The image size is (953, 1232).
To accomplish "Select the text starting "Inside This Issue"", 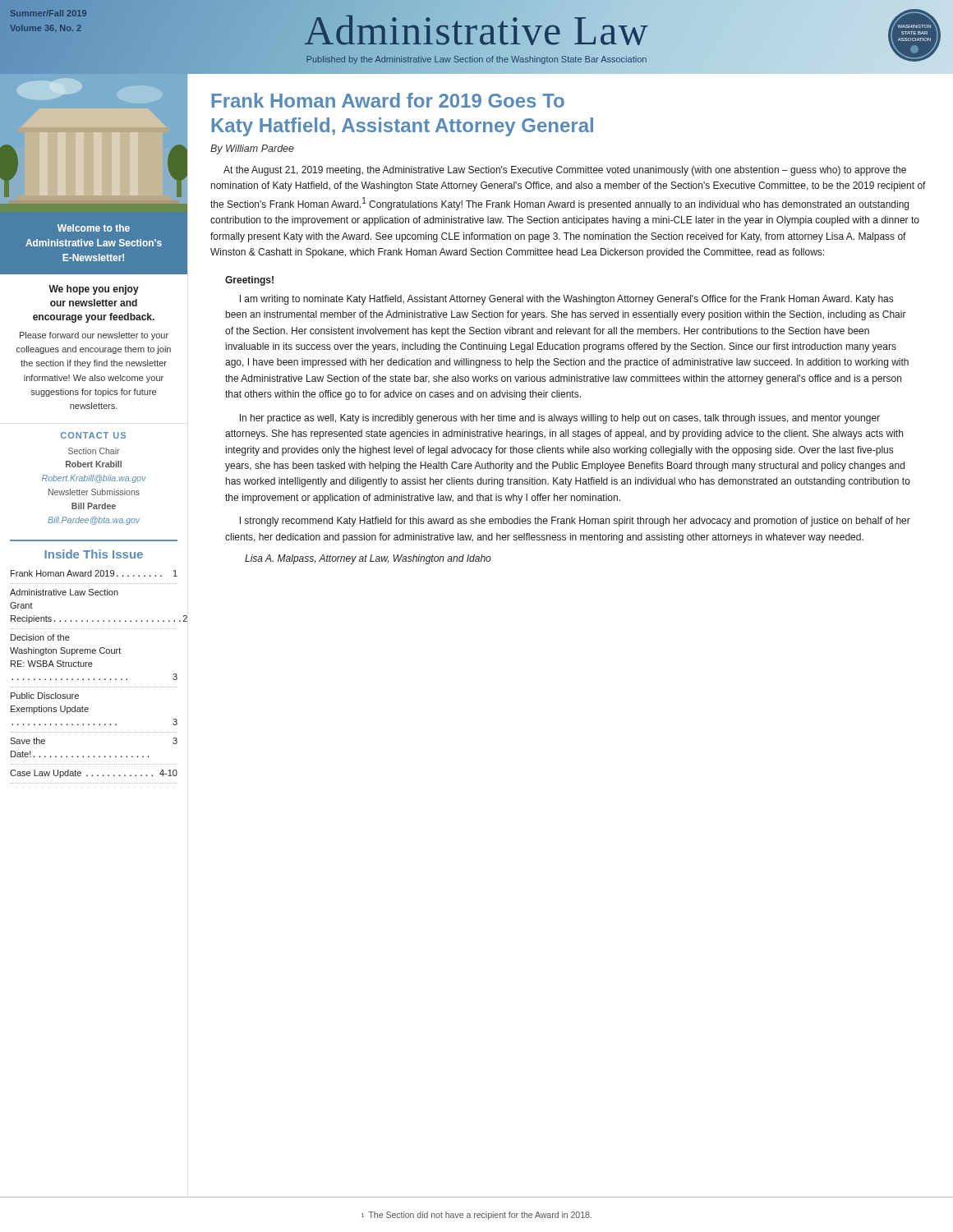I will [94, 554].
